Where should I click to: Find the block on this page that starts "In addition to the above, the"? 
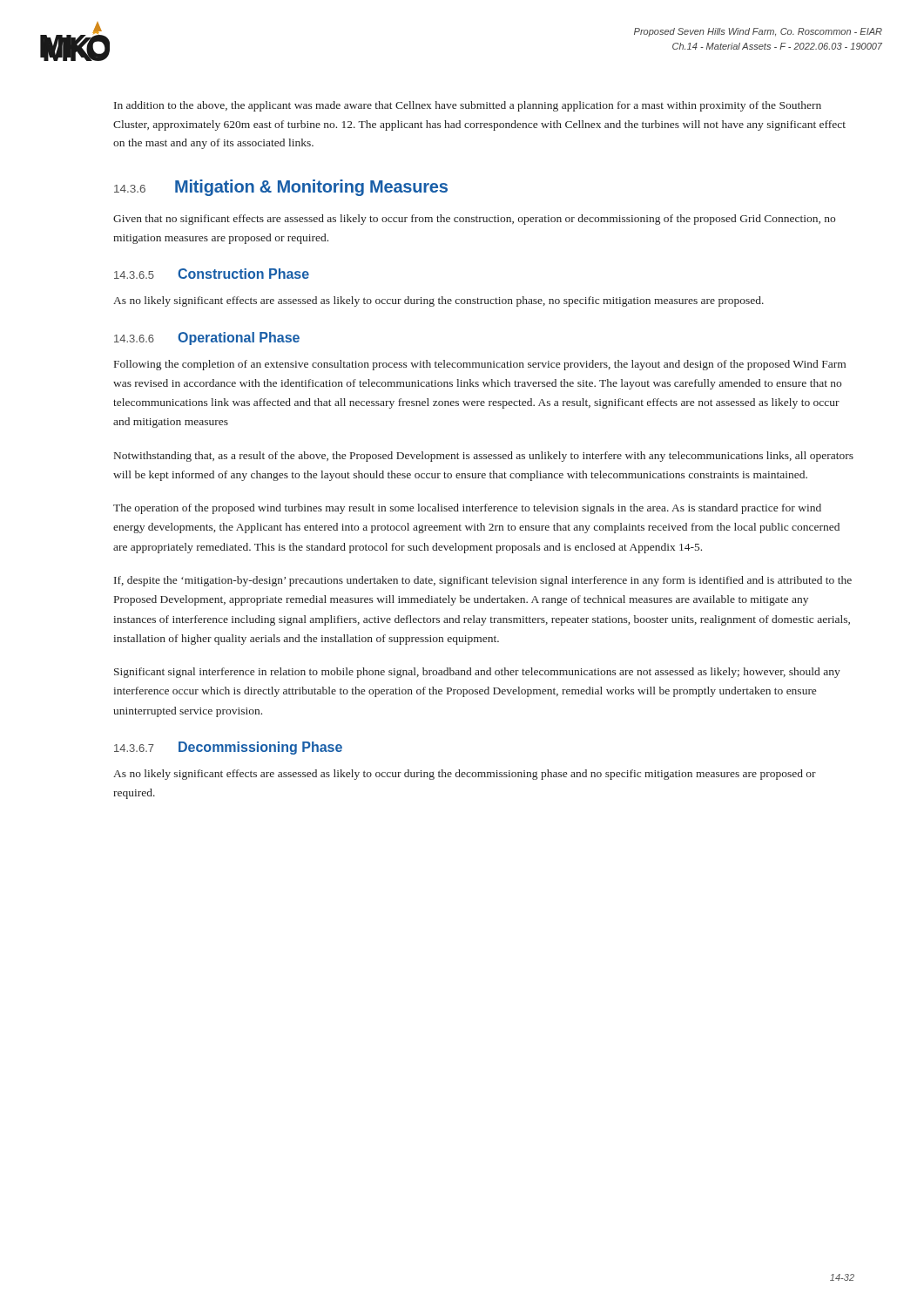pyautogui.click(x=479, y=124)
